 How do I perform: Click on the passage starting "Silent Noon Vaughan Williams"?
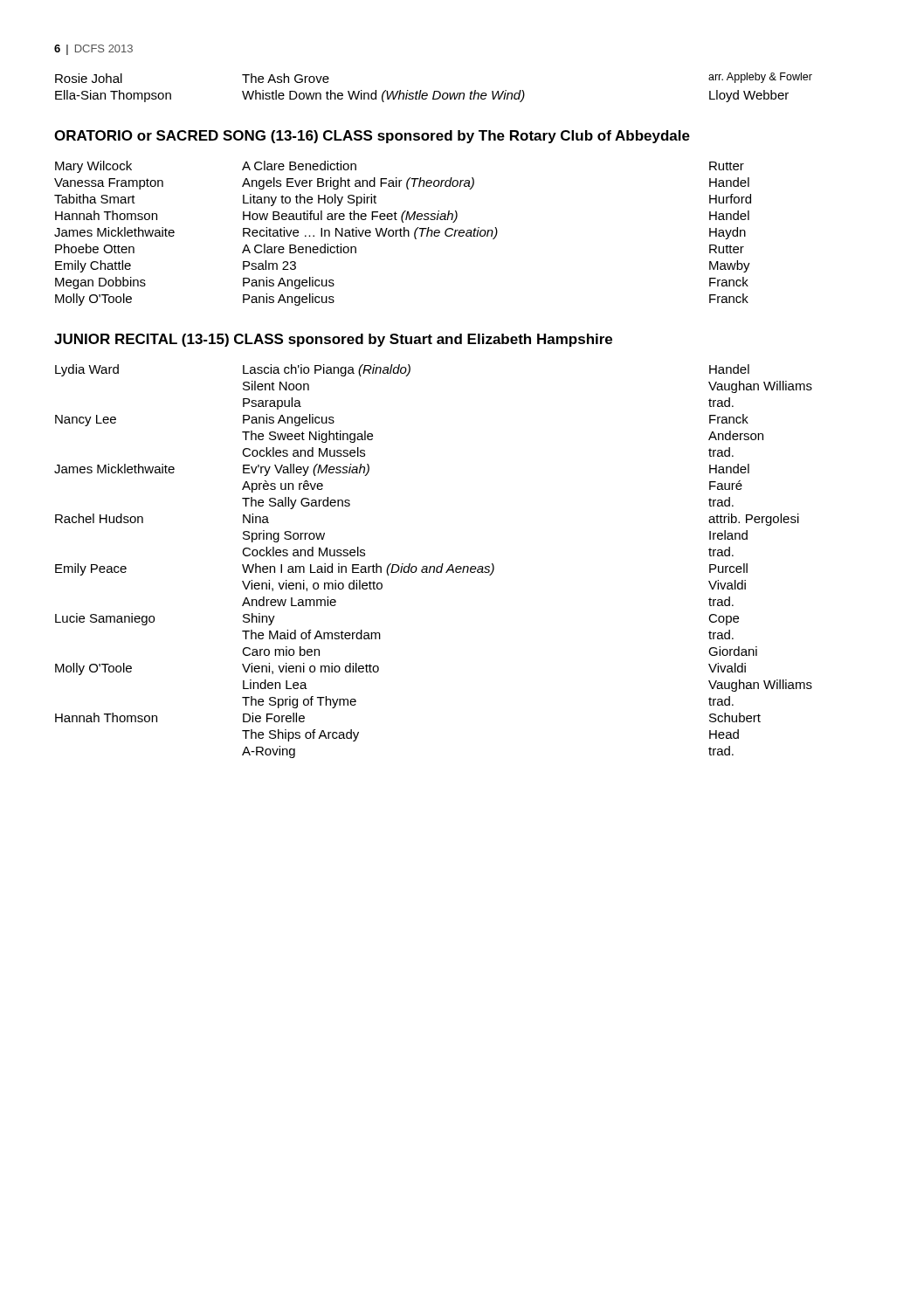pos(269,386)
